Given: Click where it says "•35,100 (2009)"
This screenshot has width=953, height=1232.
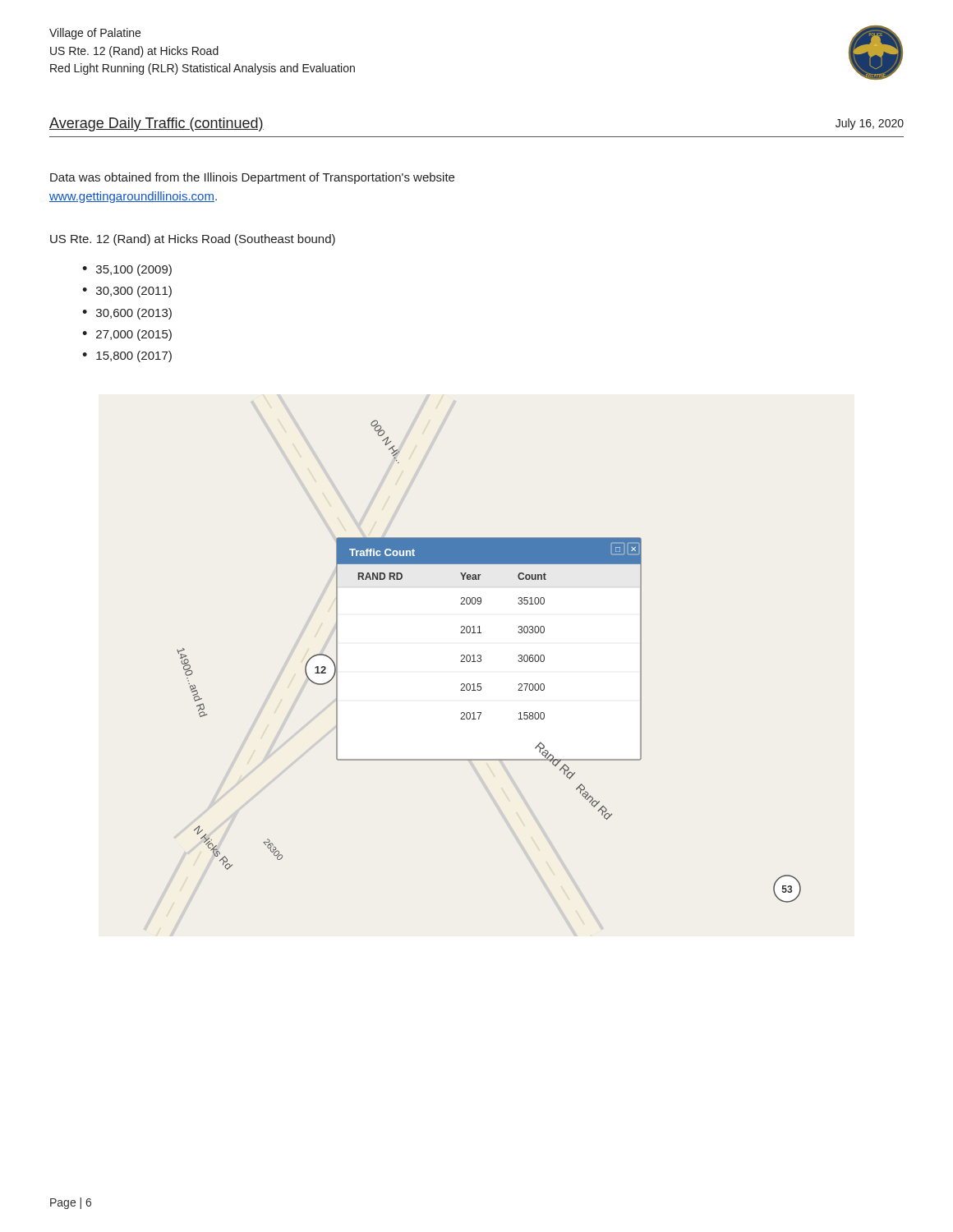Looking at the screenshot, I should pos(127,270).
